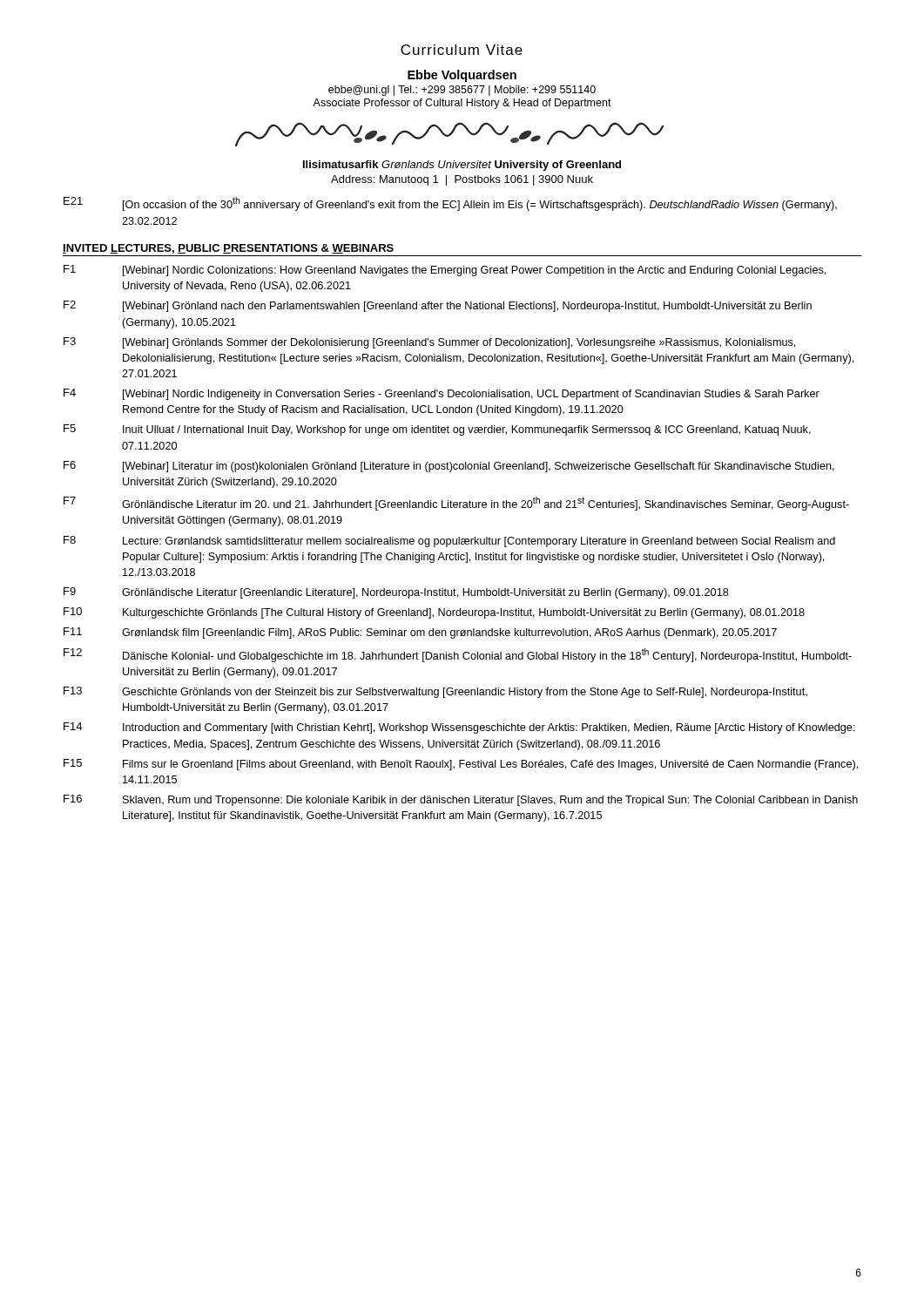The height and width of the screenshot is (1307, 924).
Task: Find the block on this page that starts "F12 Dänische Kolonial- und Globalgeschichte im 18."
Action: (462, 663)
